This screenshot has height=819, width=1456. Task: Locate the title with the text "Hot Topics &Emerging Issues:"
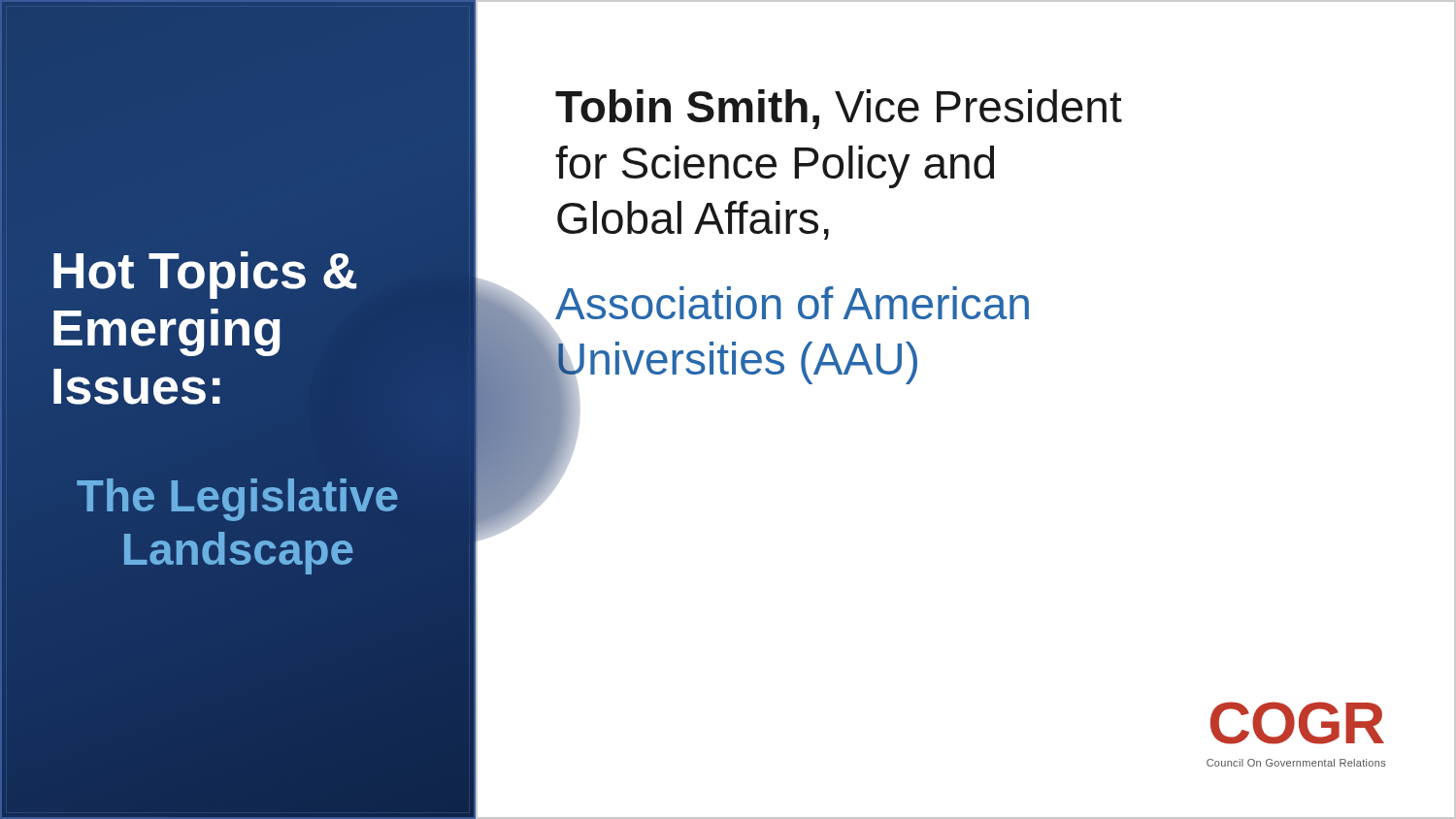[x=204, y=328]
